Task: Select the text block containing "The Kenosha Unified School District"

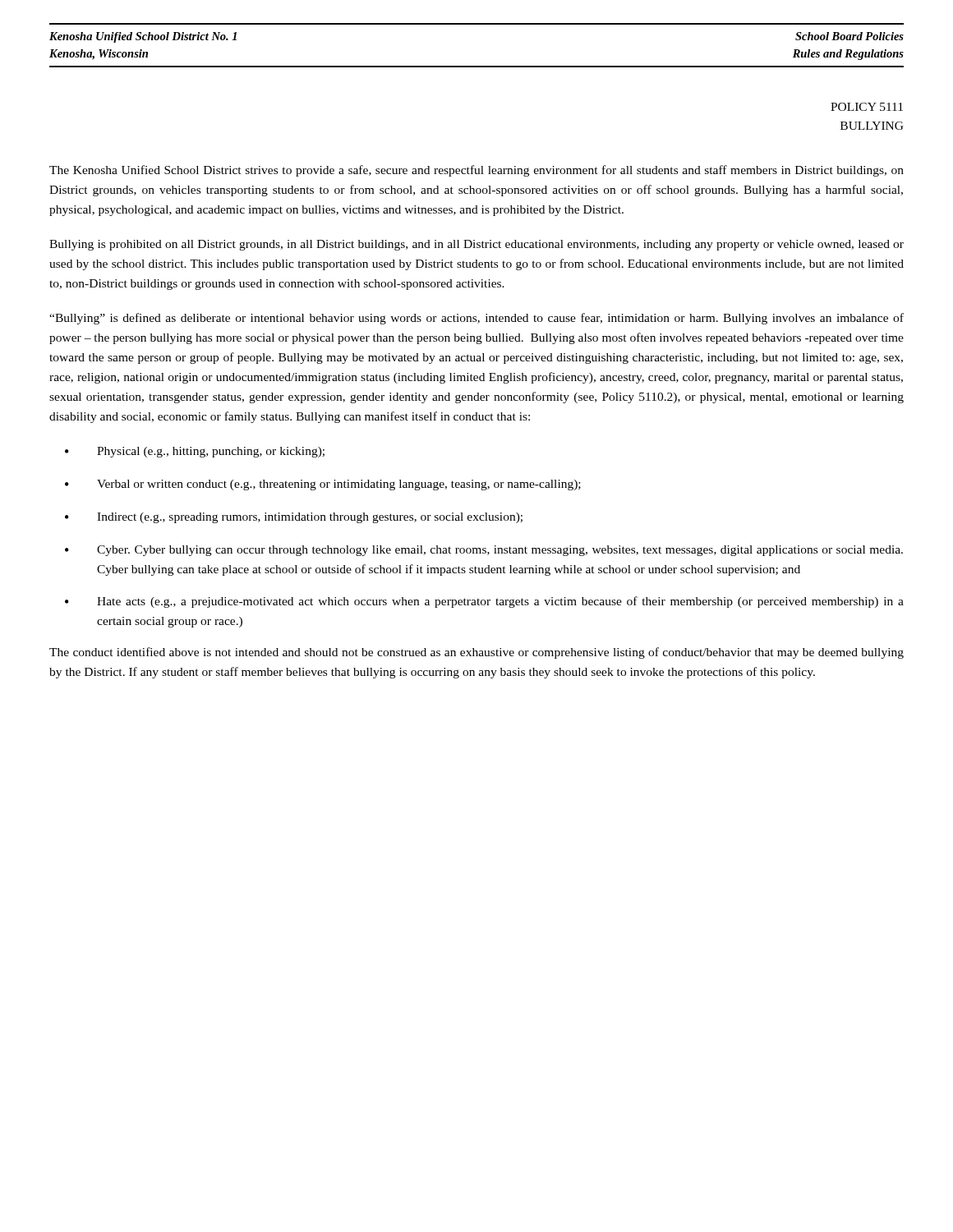Action: (x=476, y=190)
